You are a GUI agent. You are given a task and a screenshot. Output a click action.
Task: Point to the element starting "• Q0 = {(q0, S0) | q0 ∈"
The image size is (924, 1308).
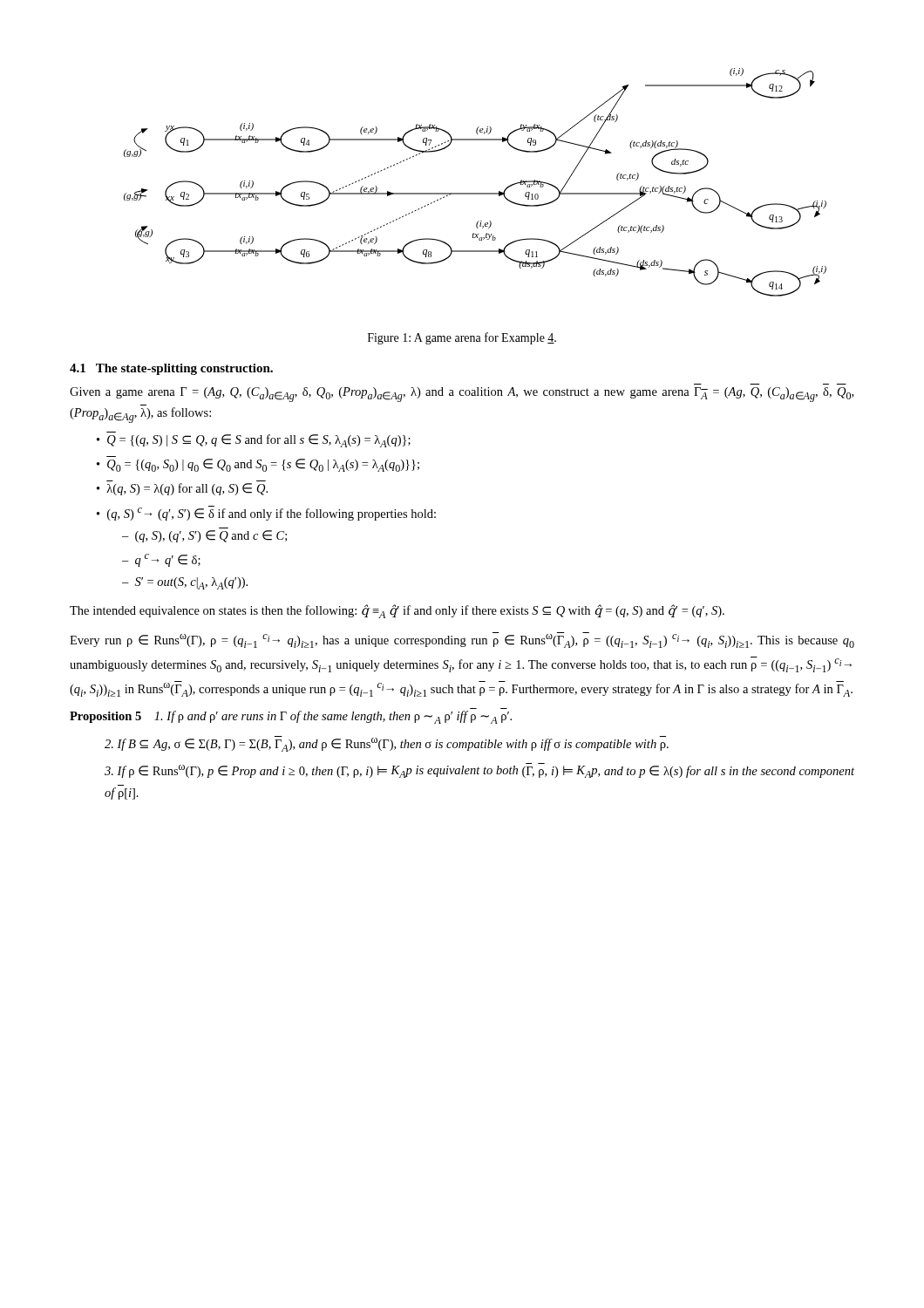(258, 466)
